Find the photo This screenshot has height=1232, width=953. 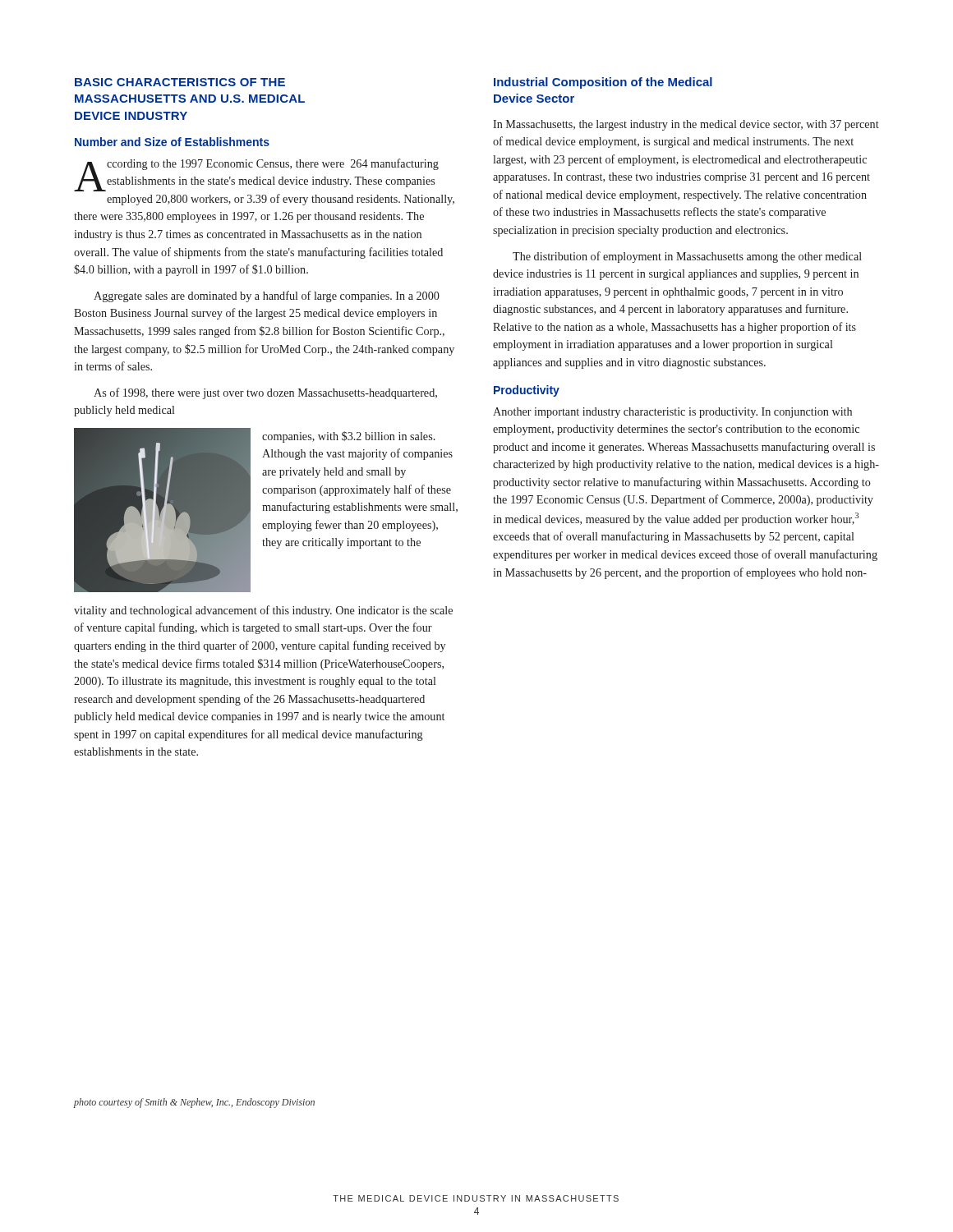pyautogui.click(x=162, y=512)
